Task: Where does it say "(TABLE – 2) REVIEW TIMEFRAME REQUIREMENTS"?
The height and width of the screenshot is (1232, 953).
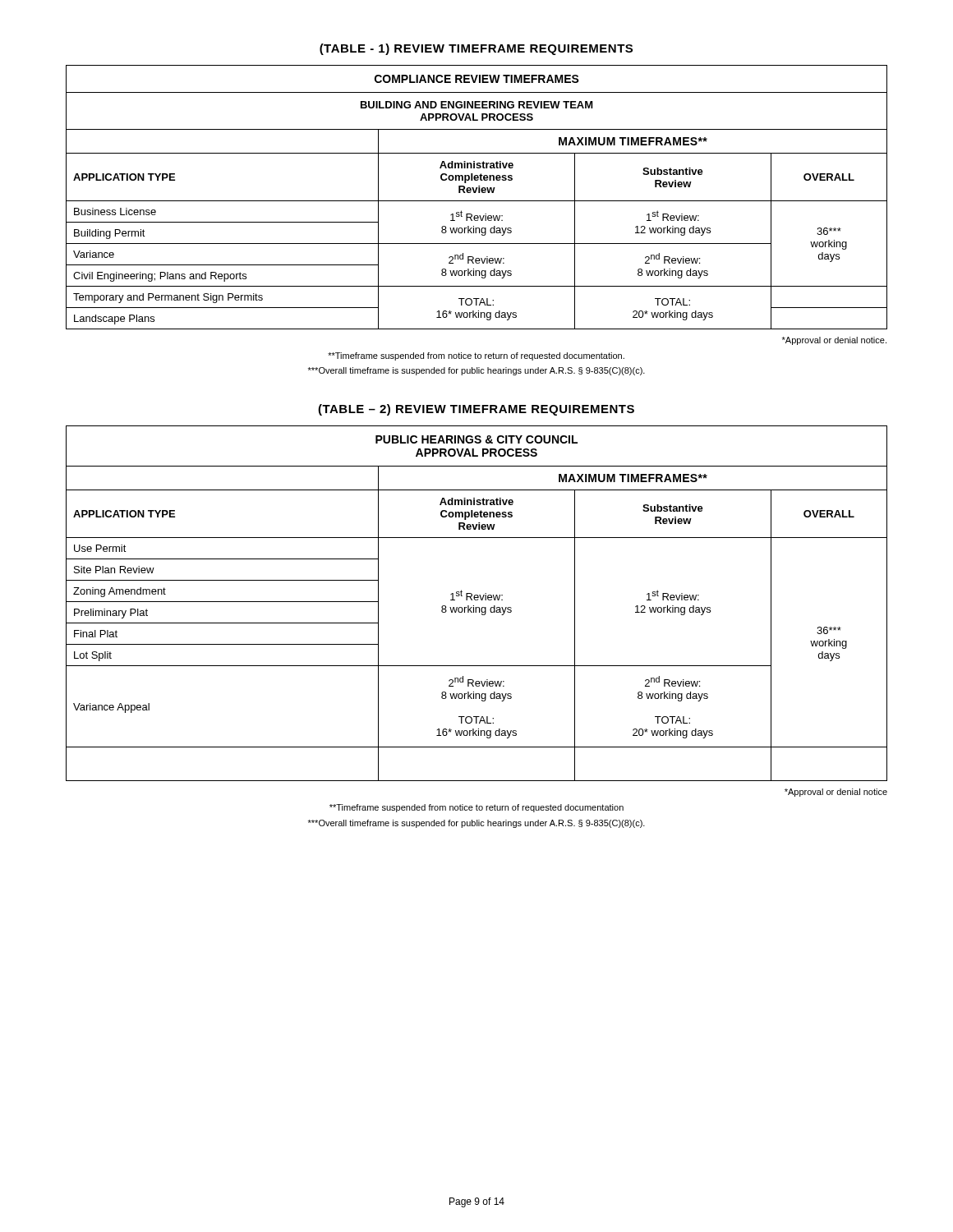Action: click(x=476, y=409)
